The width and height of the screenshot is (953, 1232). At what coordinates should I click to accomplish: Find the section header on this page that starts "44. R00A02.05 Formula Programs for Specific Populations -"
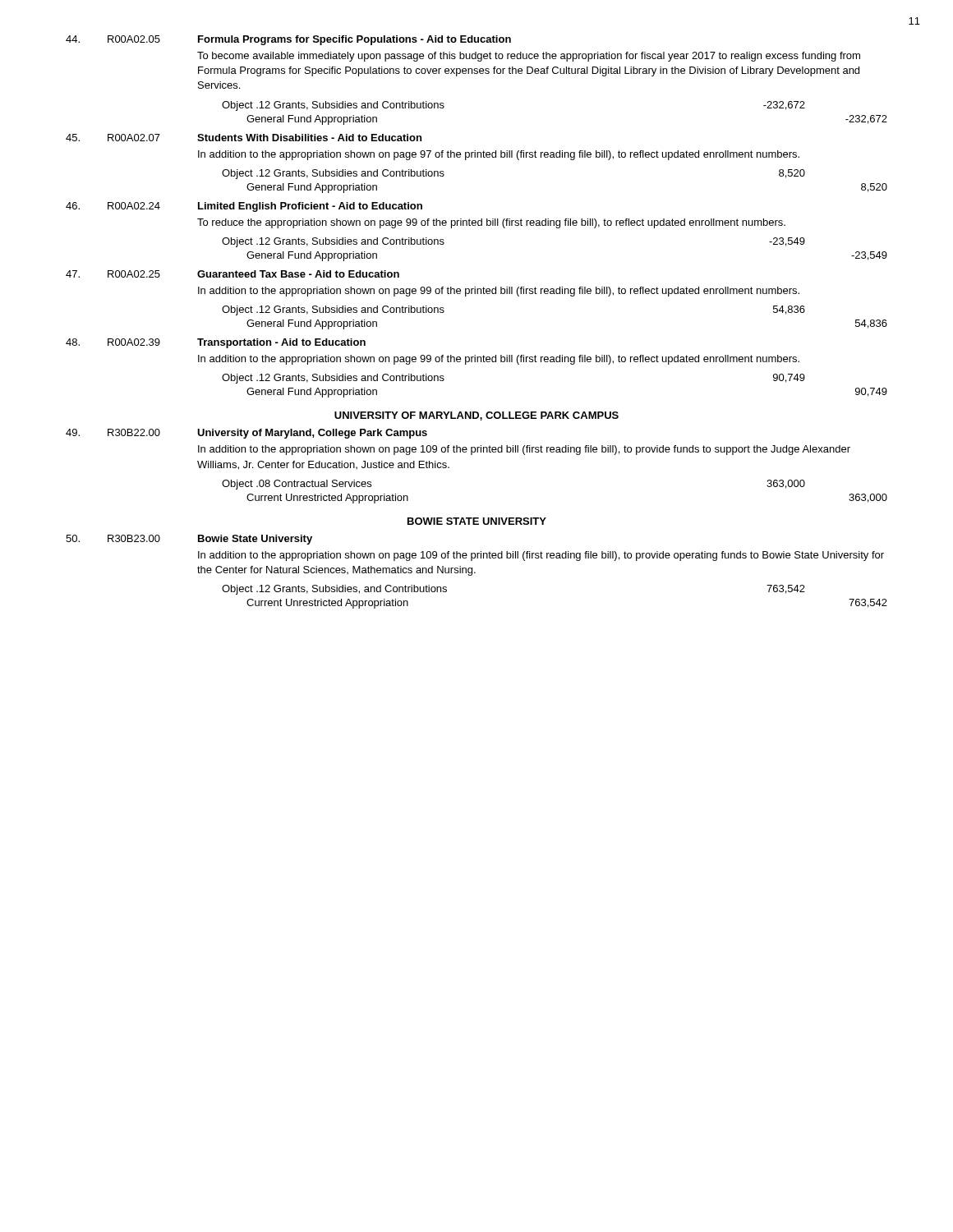(476, 39)
